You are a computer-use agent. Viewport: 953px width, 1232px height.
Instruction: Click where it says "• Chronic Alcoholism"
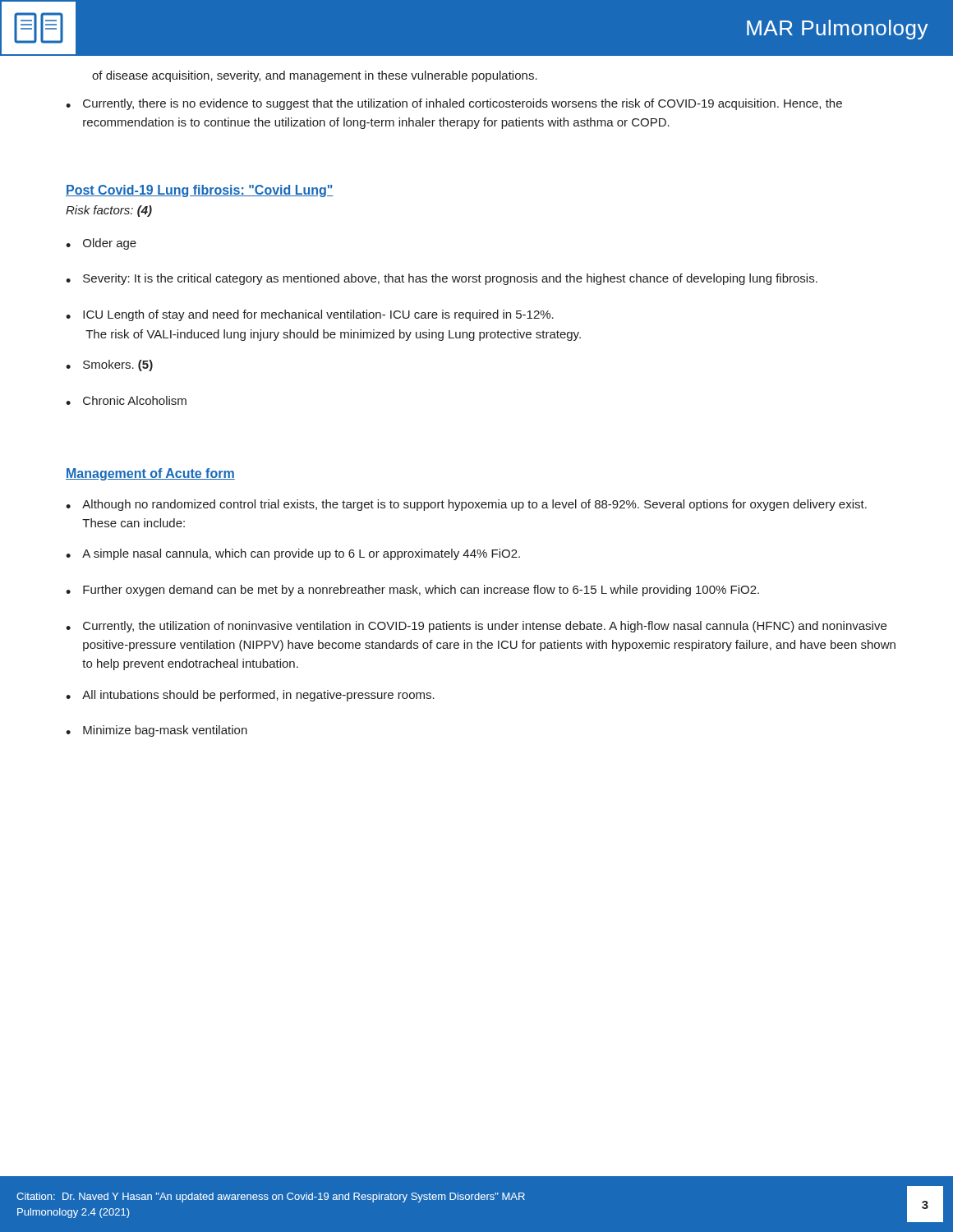click(x=126, y=400)
